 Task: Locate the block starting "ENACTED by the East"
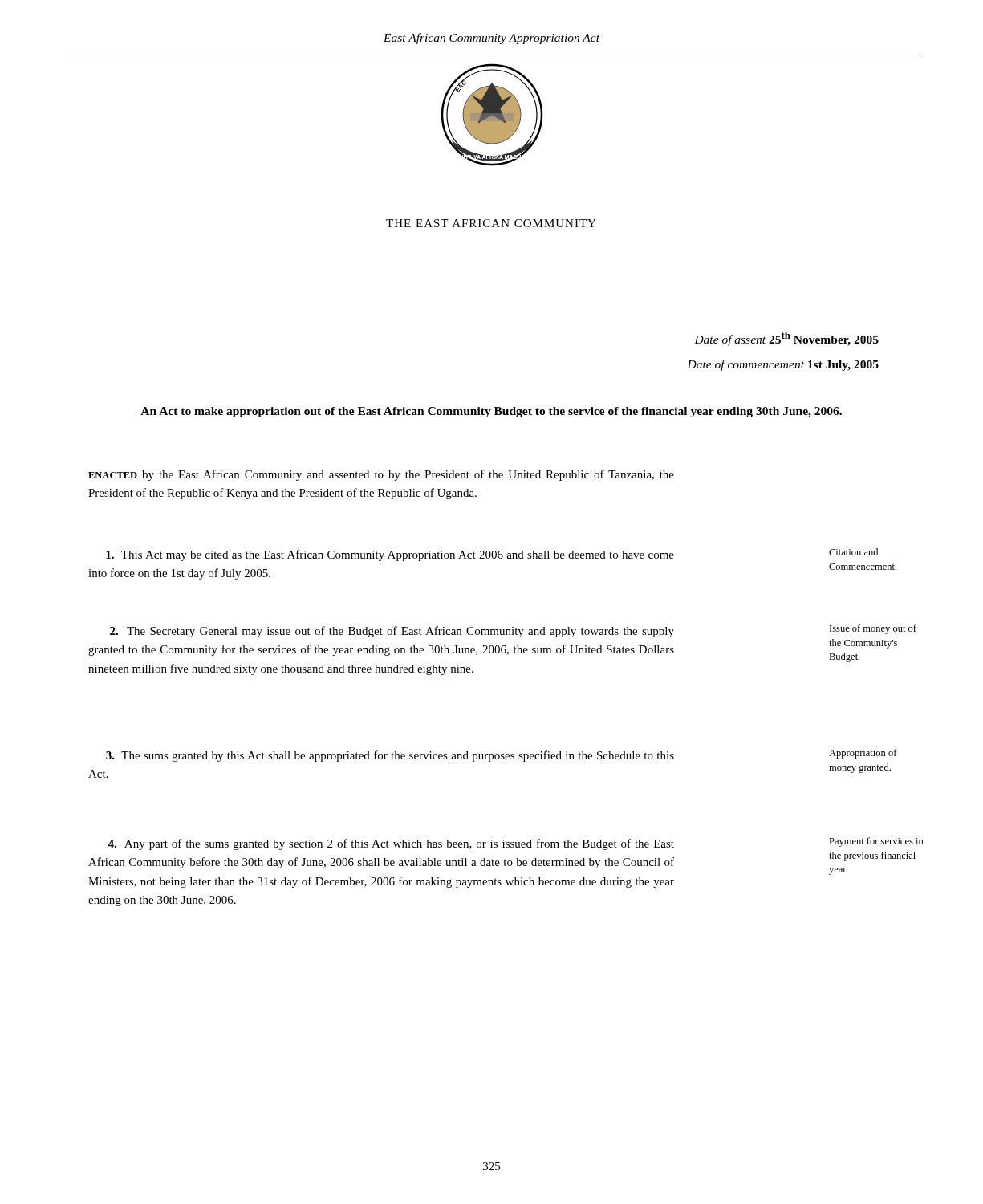click(381, 484)
